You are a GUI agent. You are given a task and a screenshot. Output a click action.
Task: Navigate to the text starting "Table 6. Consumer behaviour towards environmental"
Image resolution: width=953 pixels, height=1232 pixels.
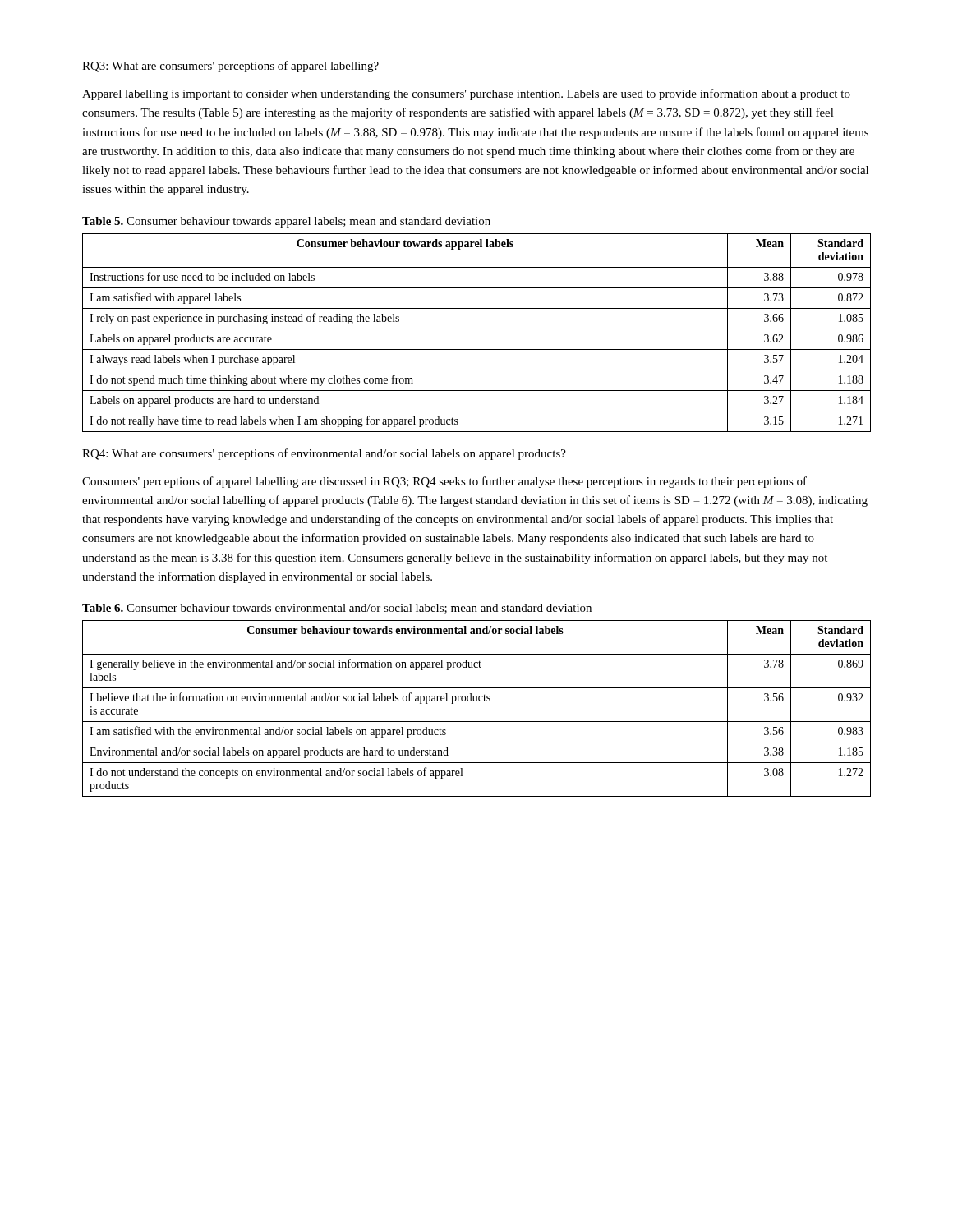click(337, 608)
